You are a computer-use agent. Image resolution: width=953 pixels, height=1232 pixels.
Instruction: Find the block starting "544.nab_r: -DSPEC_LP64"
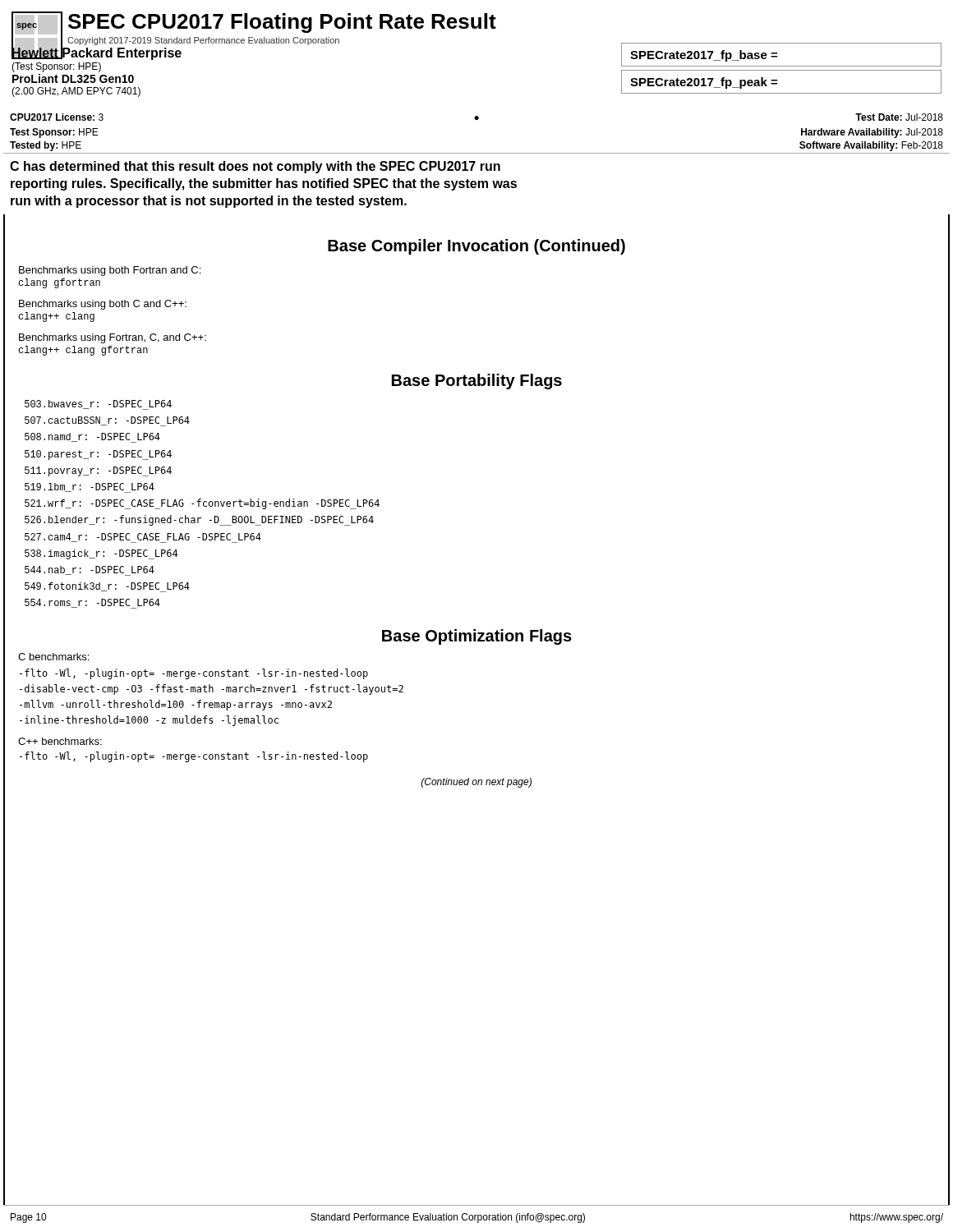86,570
